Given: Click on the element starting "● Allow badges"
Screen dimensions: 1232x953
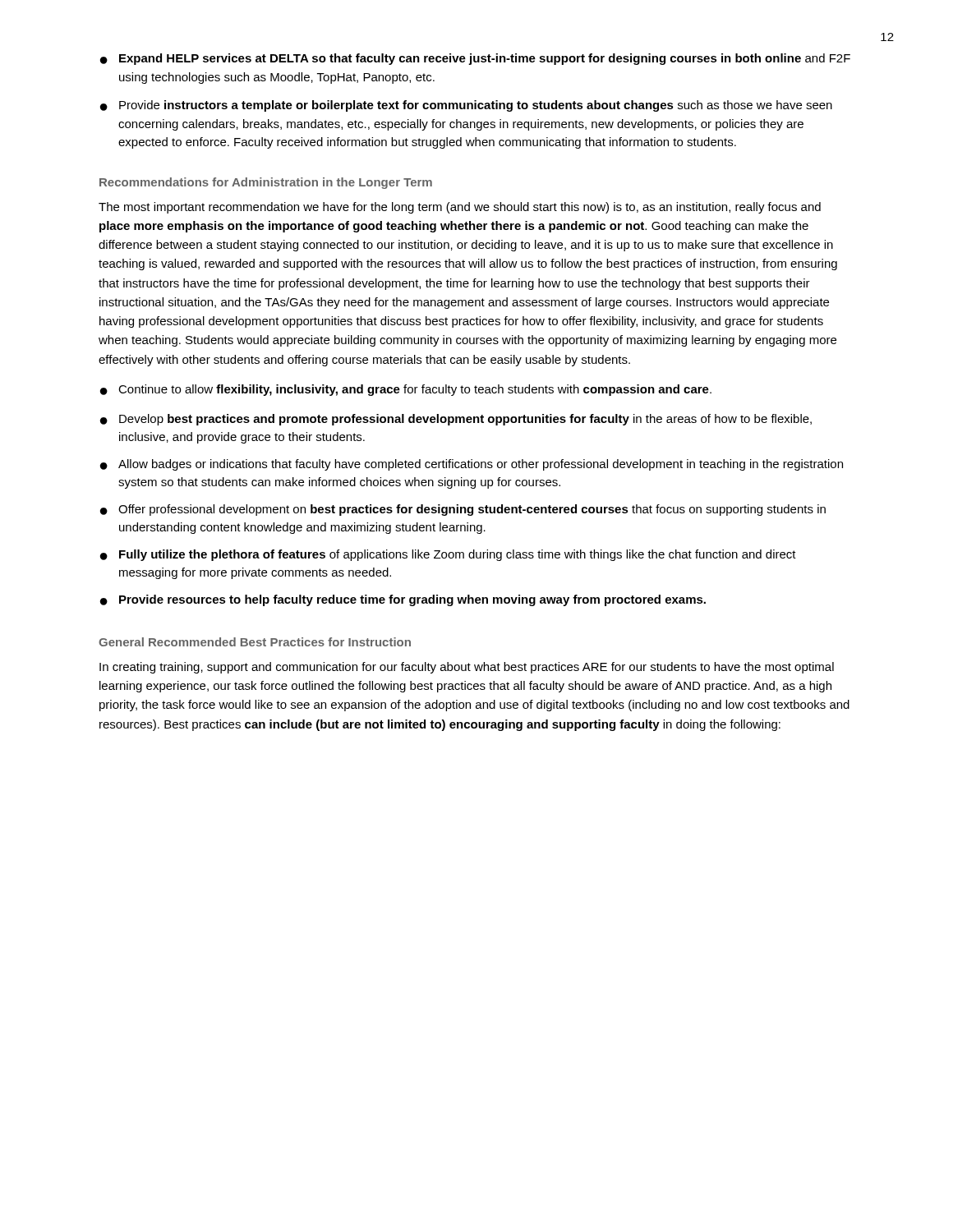Looking at the screenshot, I should (x=476, y=473).
